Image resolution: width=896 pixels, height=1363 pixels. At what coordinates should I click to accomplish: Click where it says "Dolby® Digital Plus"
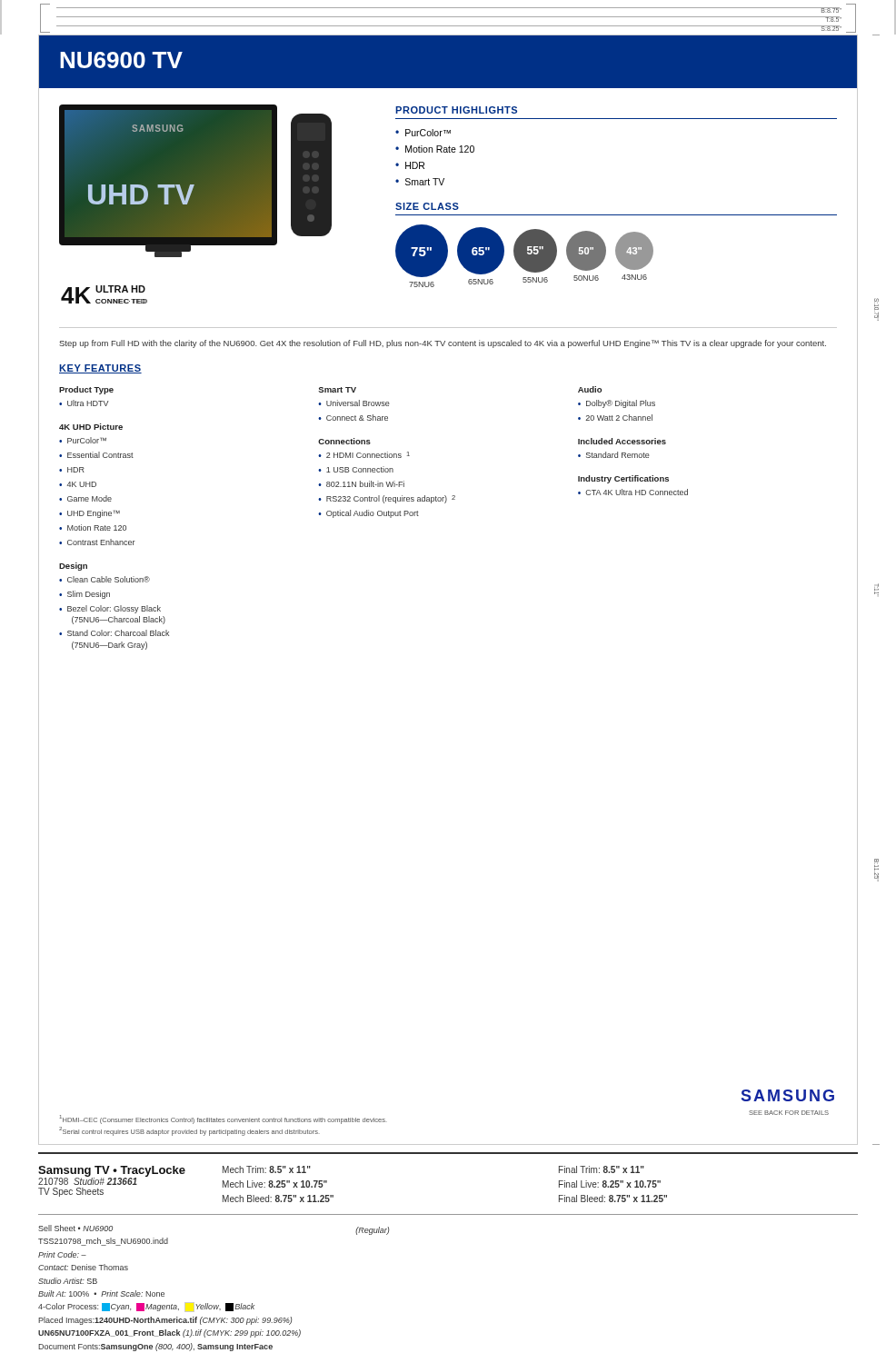(x=620, y=403)
